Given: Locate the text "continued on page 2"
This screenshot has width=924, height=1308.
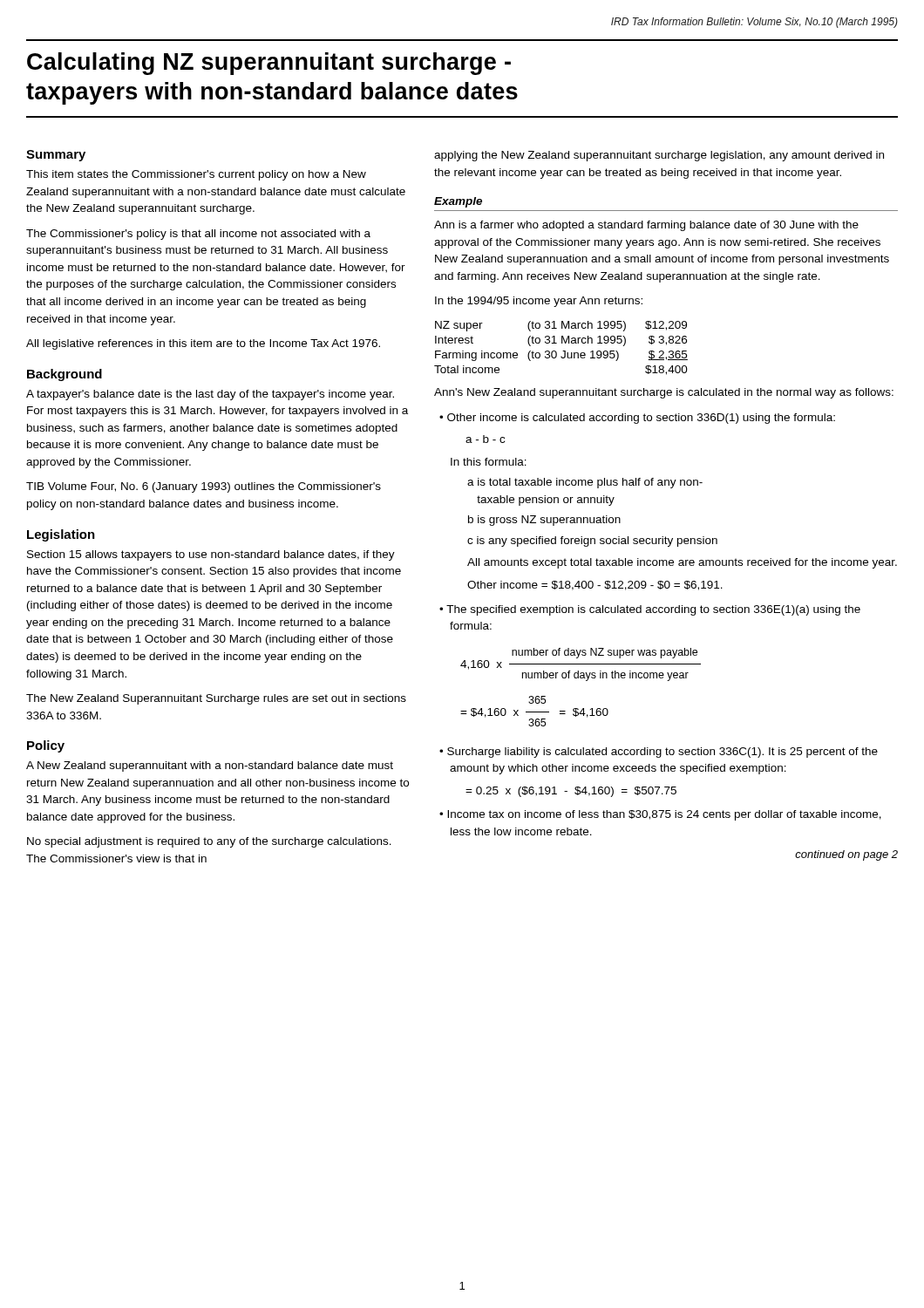Looking at the screenshot, I should point(846,854).
